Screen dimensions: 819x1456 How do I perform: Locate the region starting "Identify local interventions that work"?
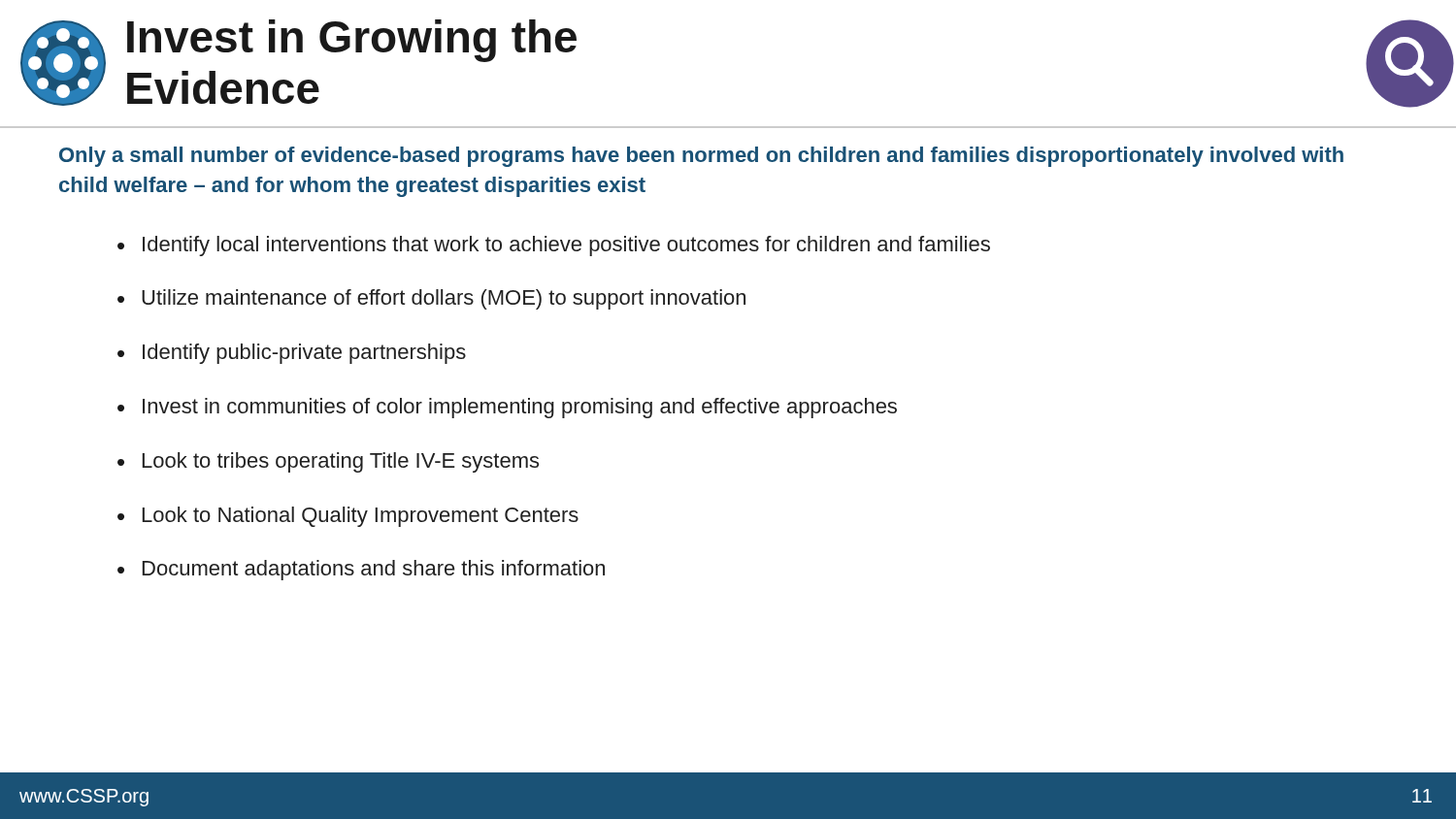pos(566,244)
